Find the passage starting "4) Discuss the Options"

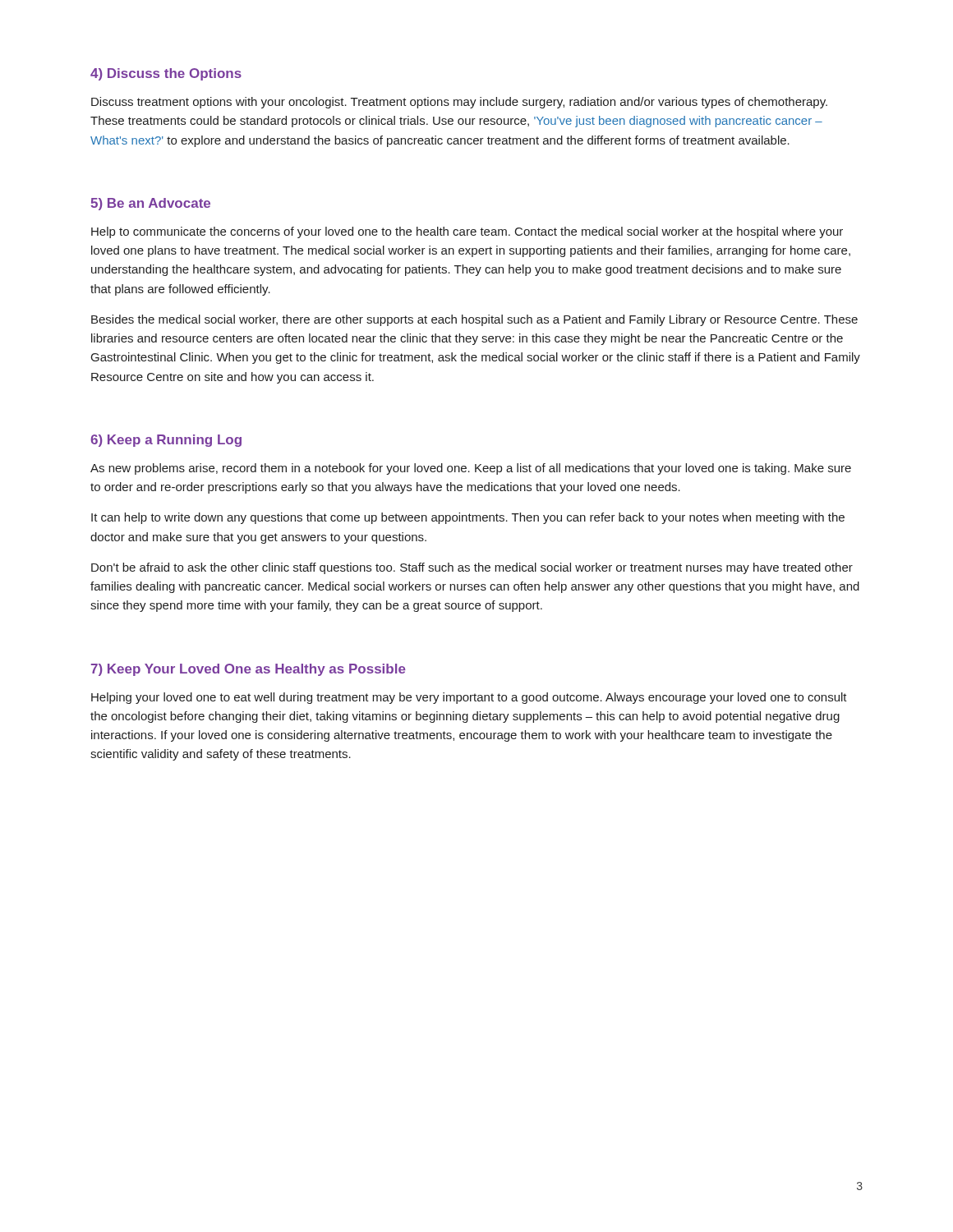click(166, 74)
